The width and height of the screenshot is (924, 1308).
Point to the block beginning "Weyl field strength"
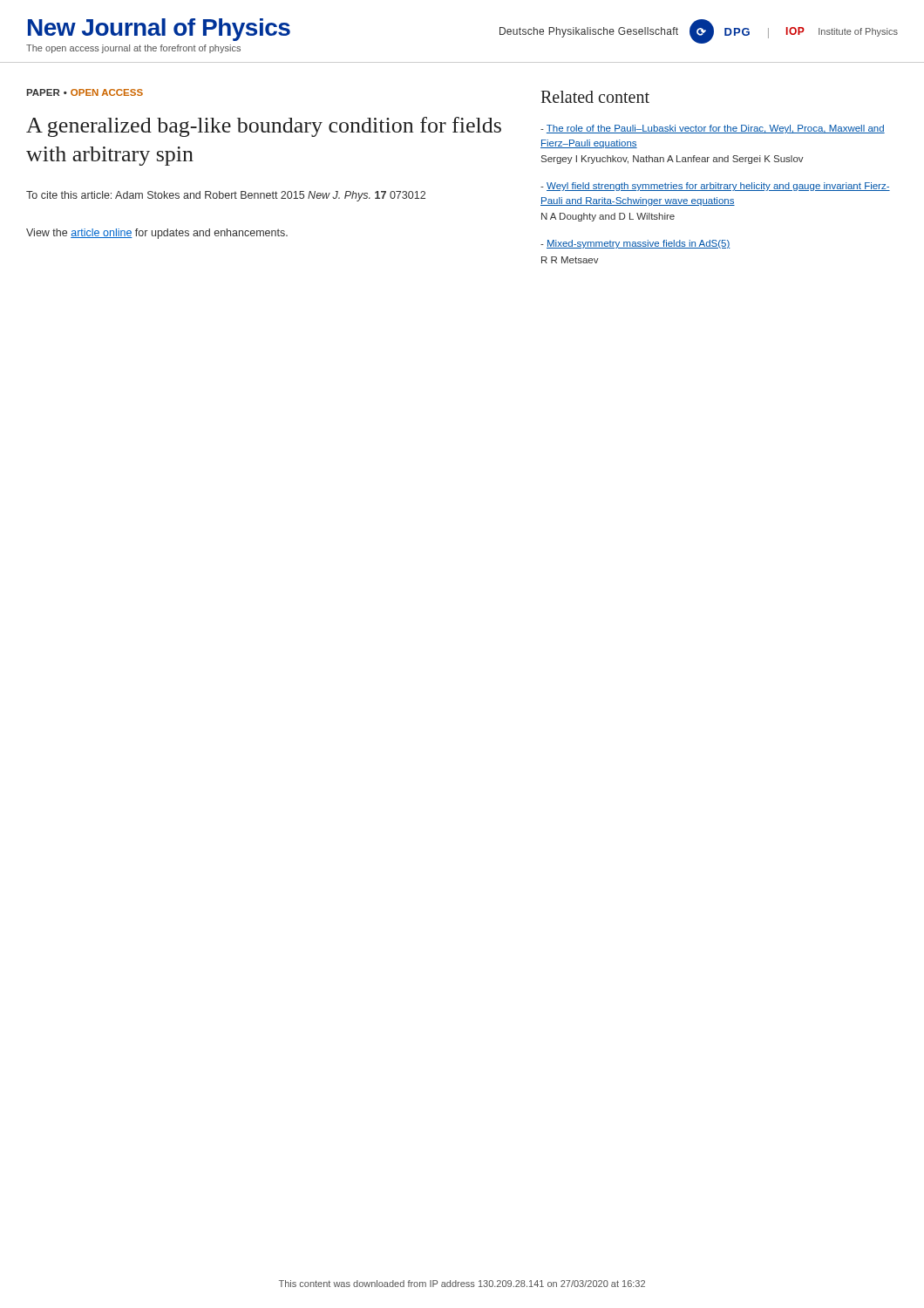[x=719, y=202]
